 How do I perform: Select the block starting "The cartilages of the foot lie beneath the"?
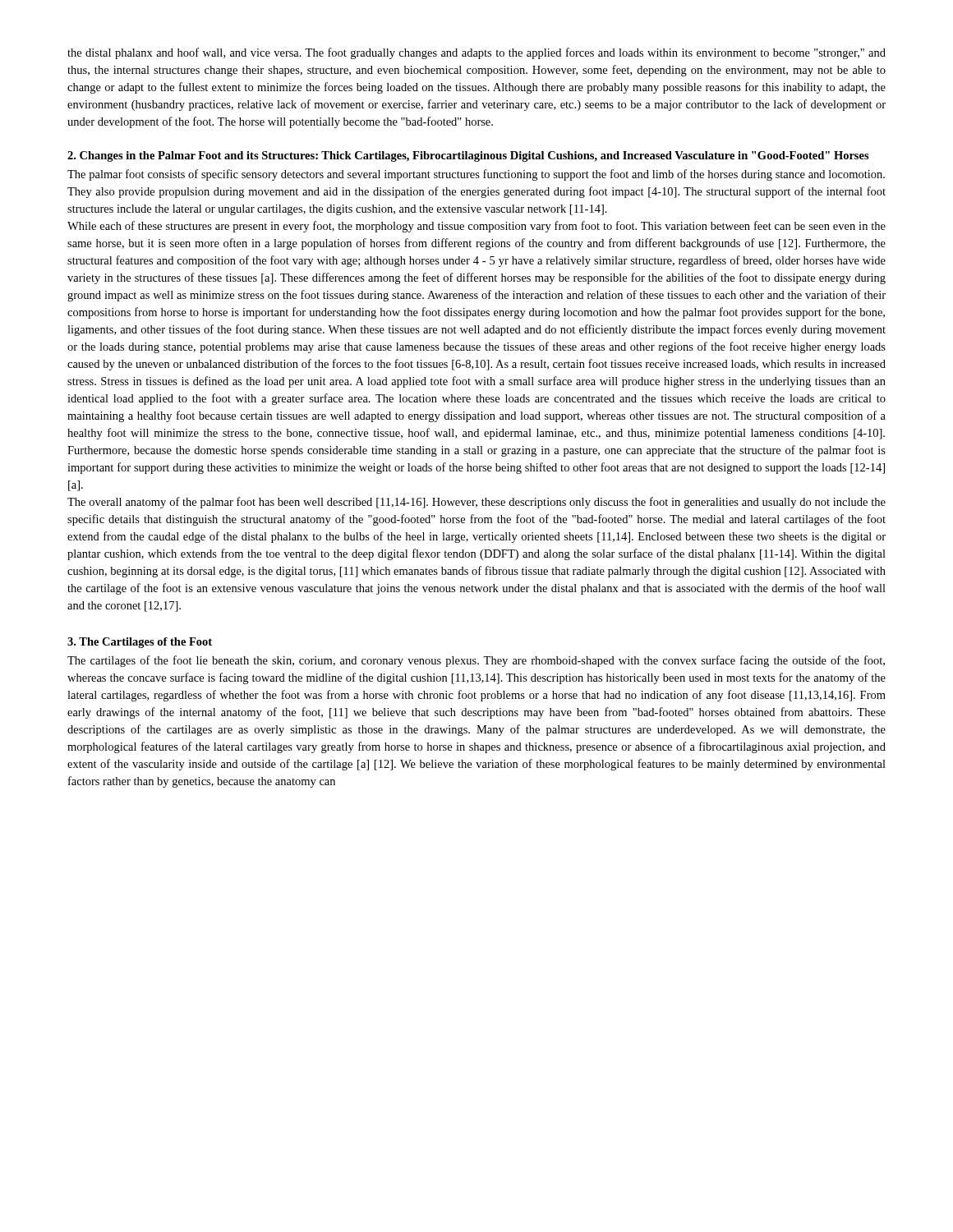(476, 721)
